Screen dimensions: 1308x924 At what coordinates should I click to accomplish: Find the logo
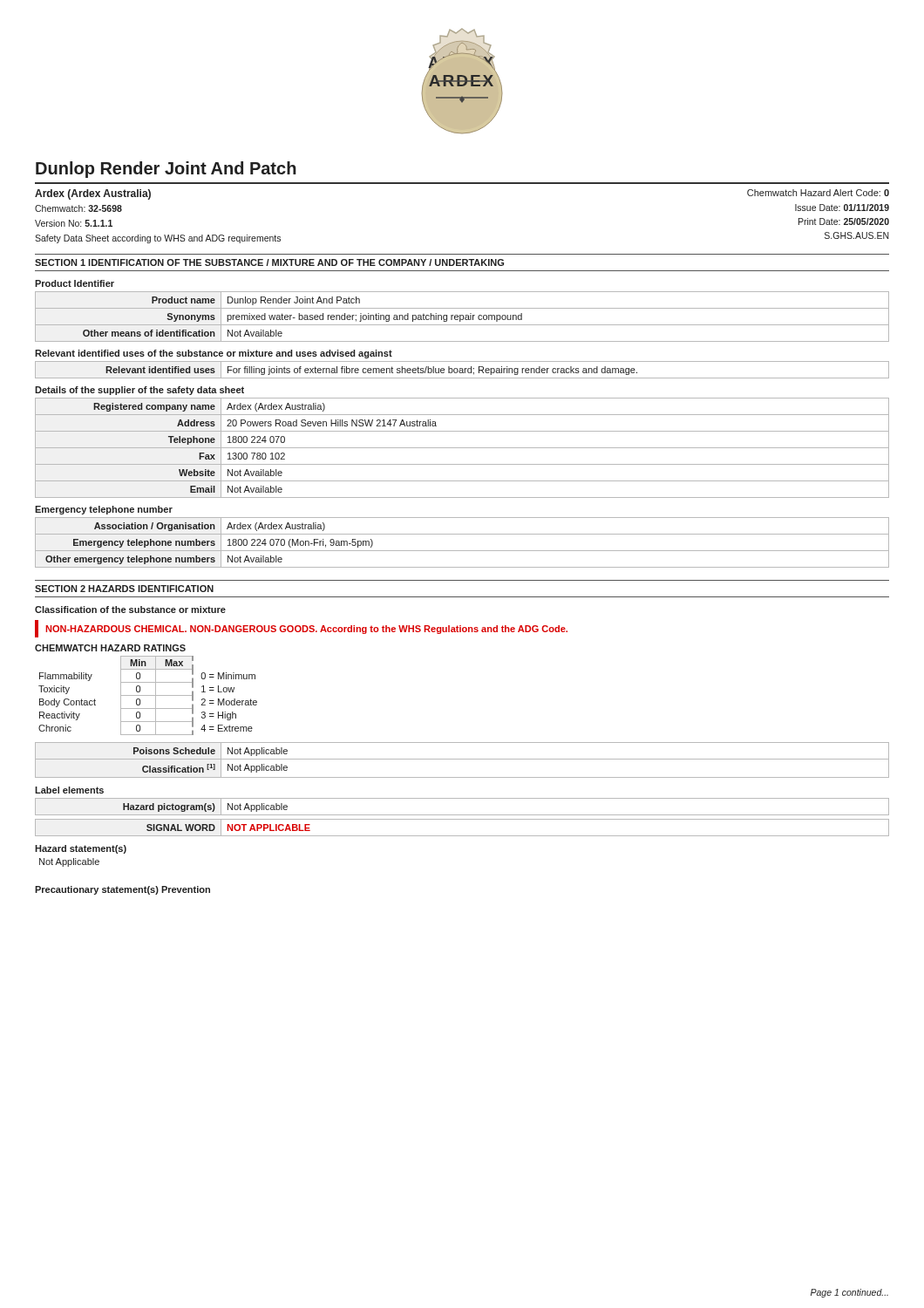pos(462,74)
